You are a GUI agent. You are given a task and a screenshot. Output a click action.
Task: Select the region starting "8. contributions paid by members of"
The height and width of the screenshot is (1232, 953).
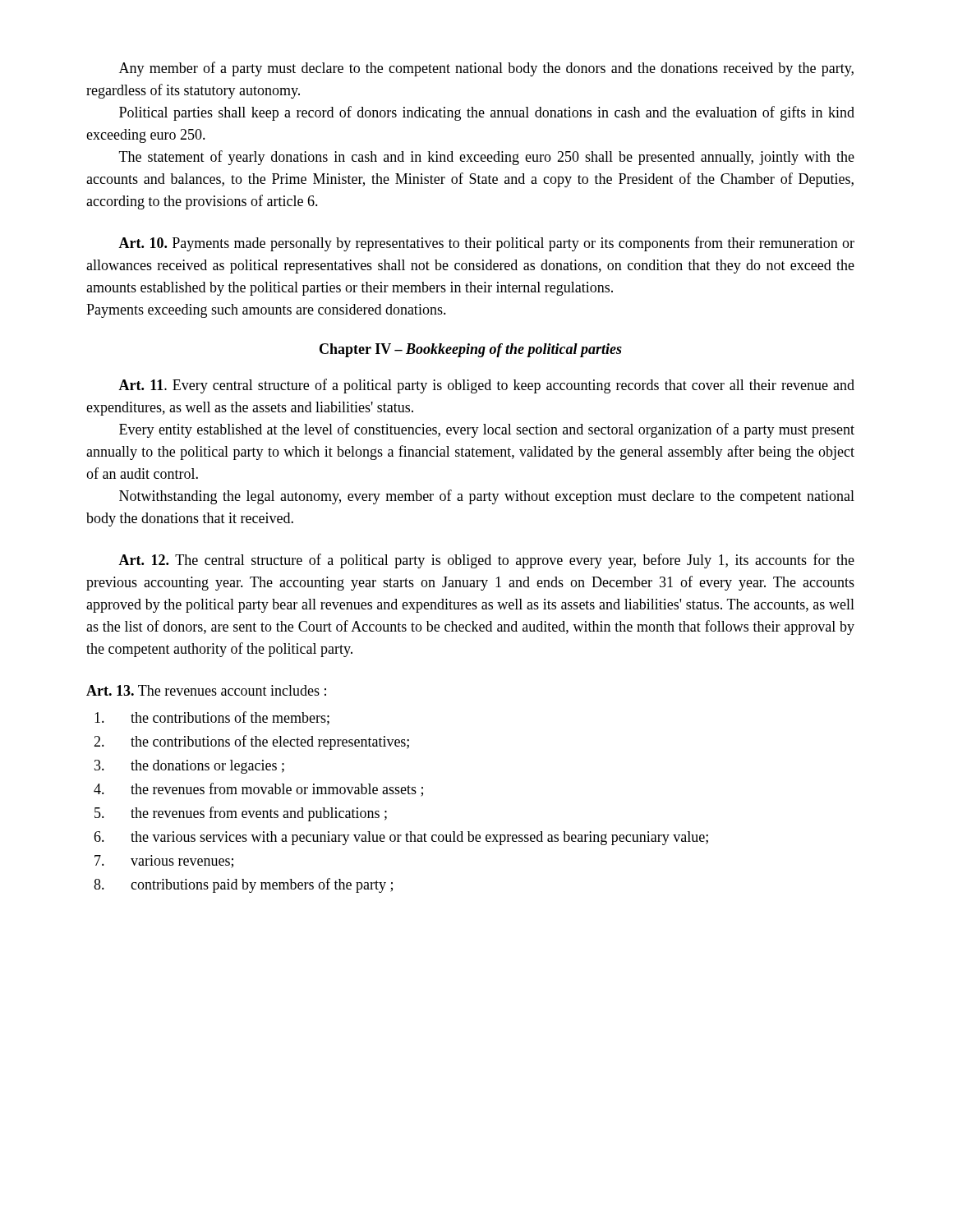tap(243, 885)
